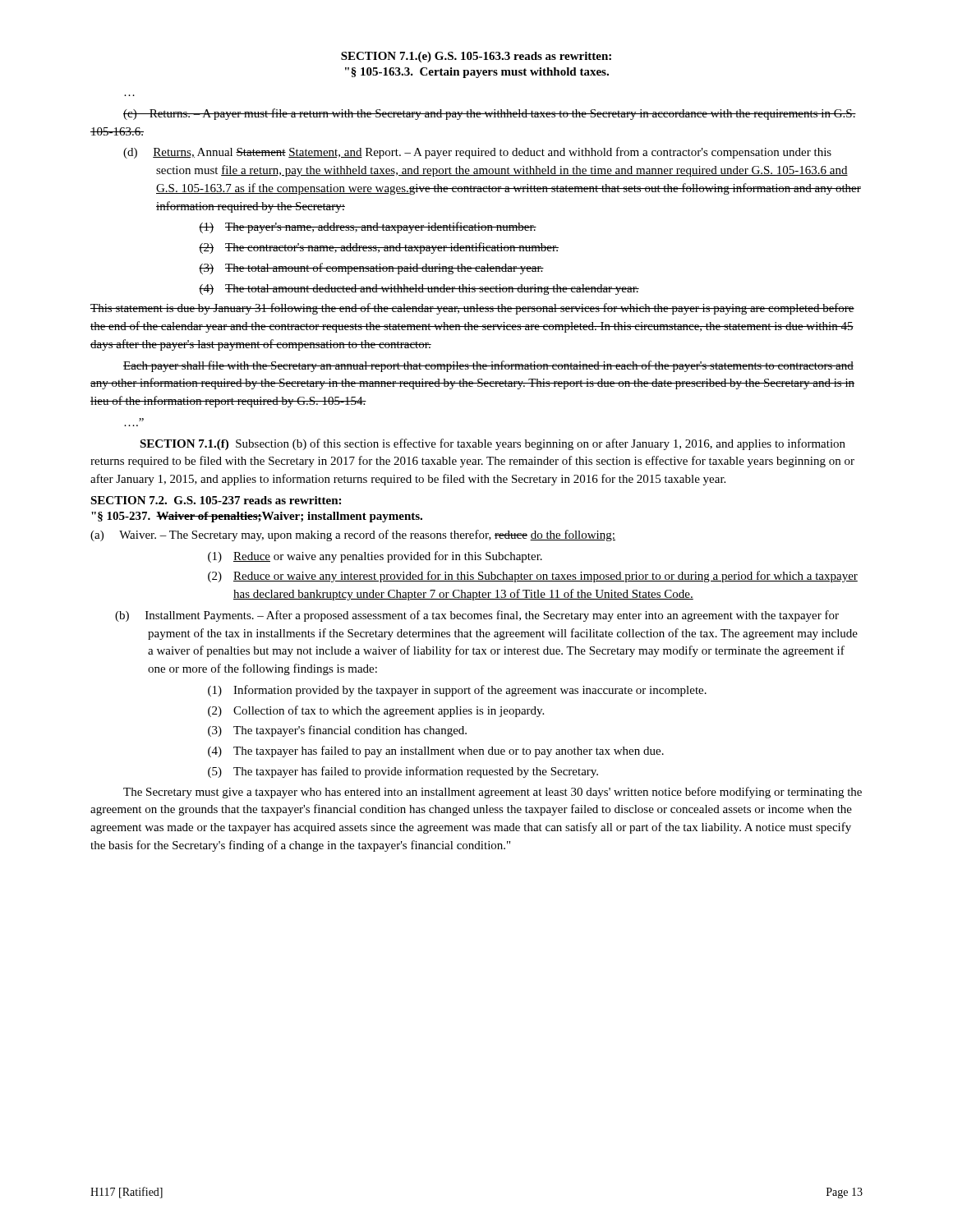Find the text block containing "… (c) Returns. – A payer must"
The width and height of the screenshot is (953, 1232).
coord(476,258)
